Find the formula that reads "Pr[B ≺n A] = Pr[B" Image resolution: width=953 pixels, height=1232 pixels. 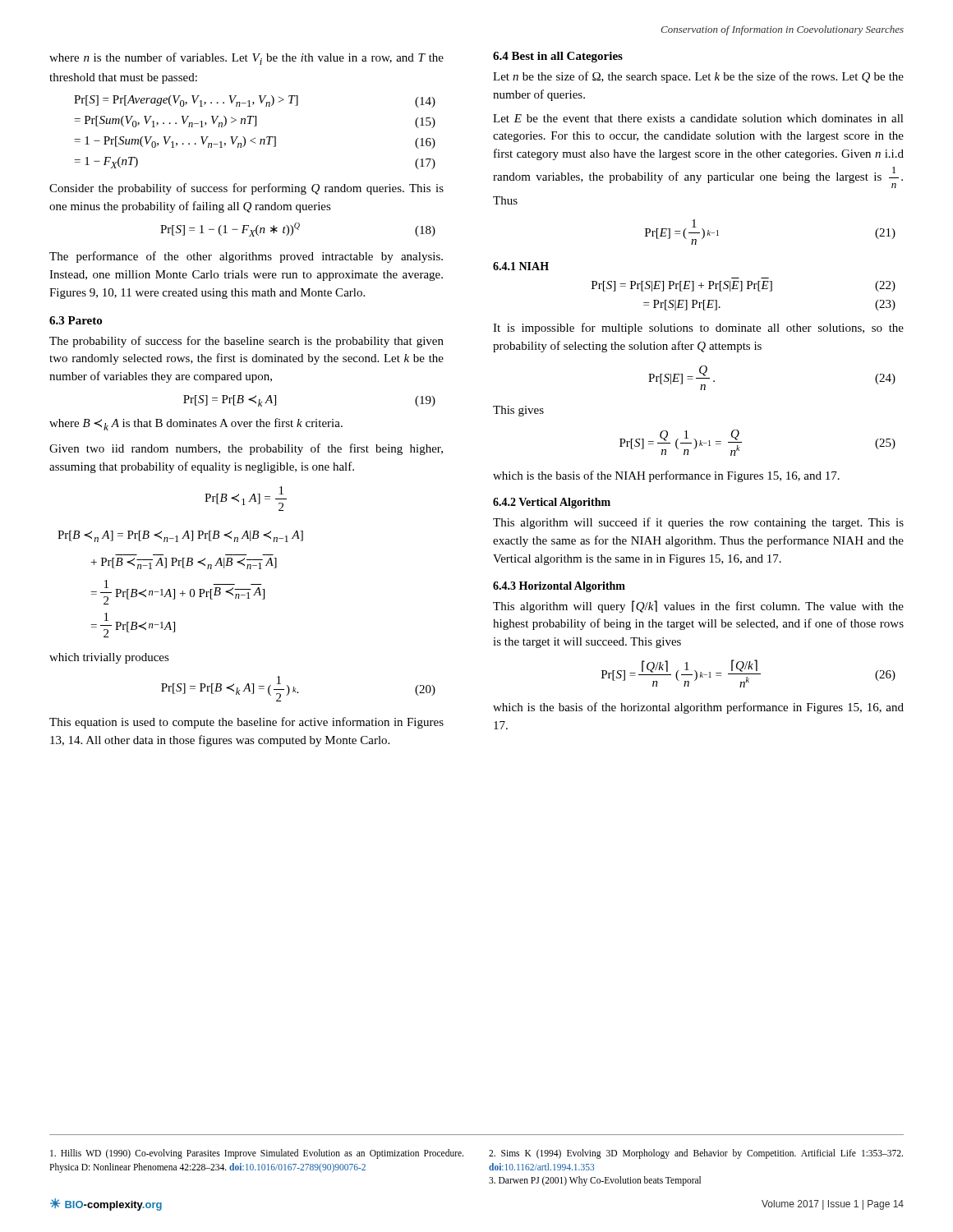(246, 582)
